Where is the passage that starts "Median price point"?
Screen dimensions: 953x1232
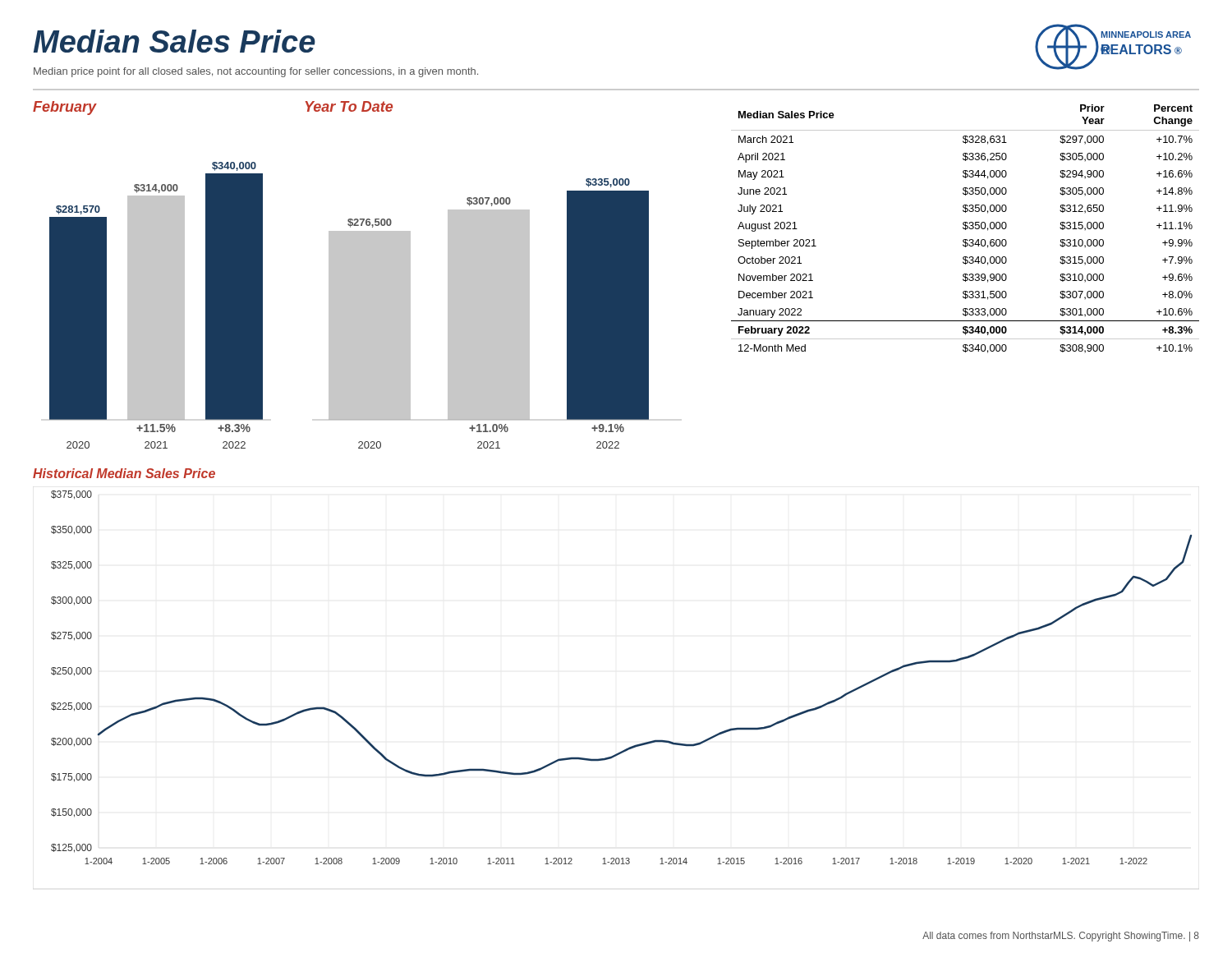point(256,71)
